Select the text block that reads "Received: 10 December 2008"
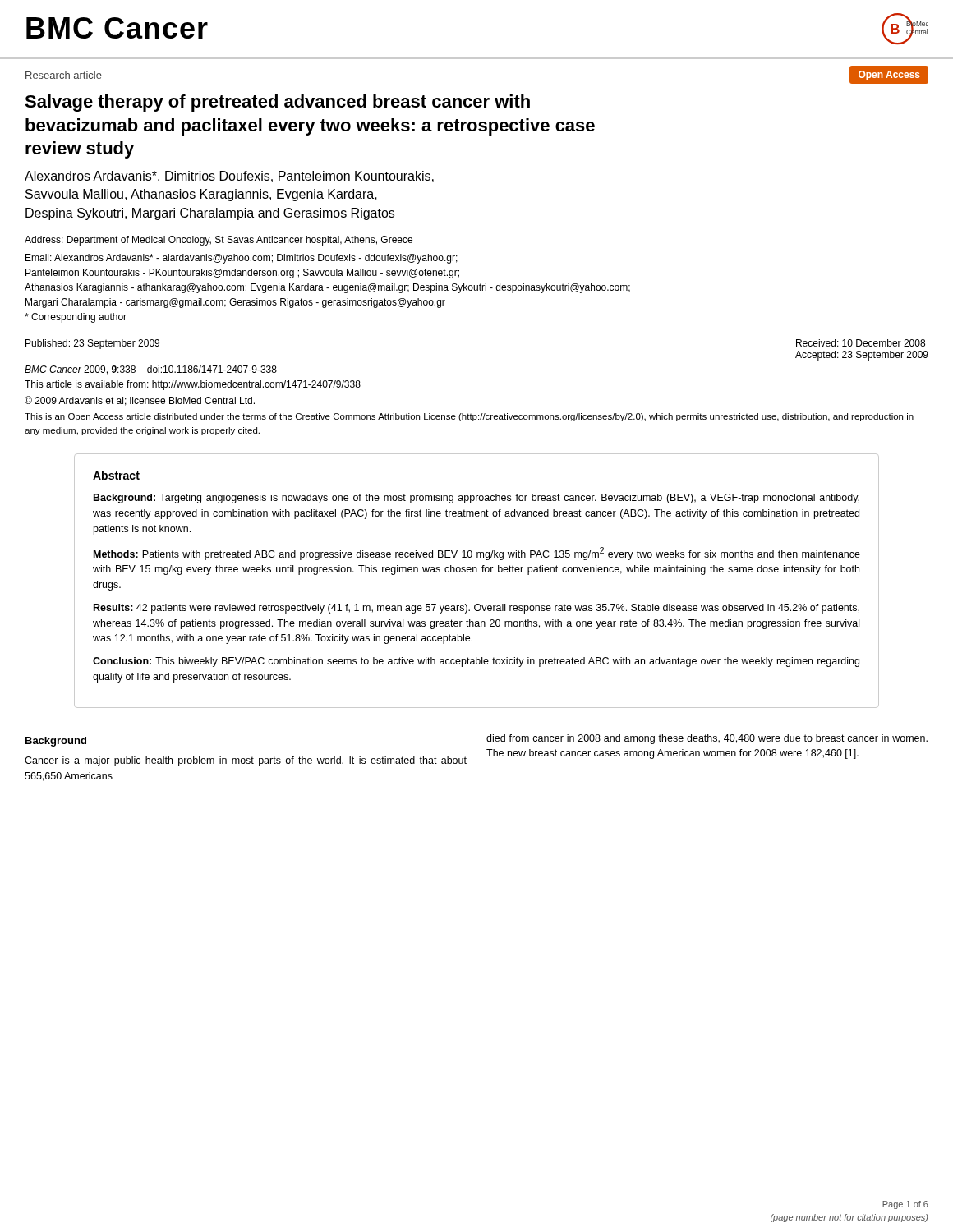 point(862,349)
